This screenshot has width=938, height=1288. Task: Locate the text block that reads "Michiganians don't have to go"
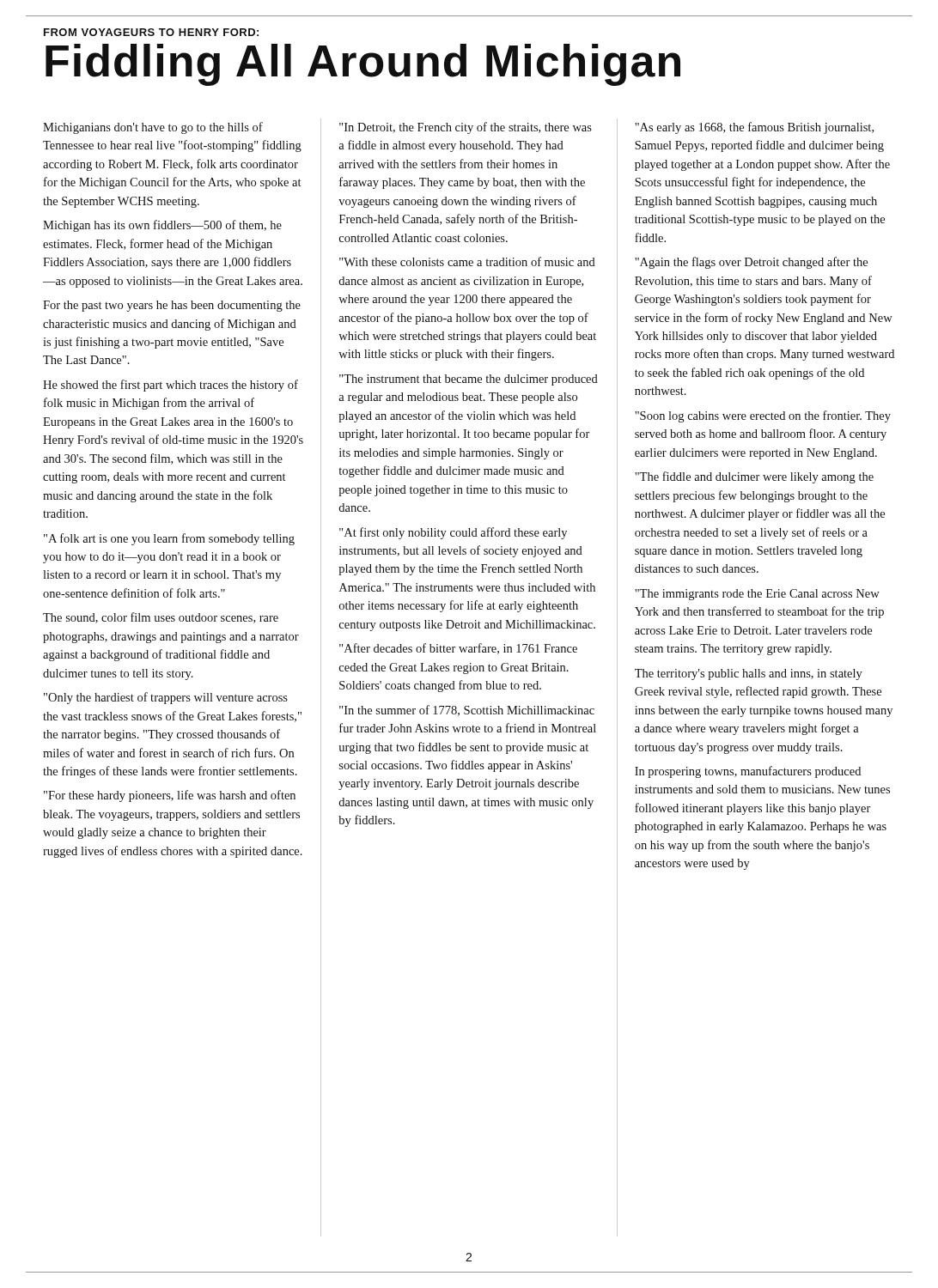[173, 490]
